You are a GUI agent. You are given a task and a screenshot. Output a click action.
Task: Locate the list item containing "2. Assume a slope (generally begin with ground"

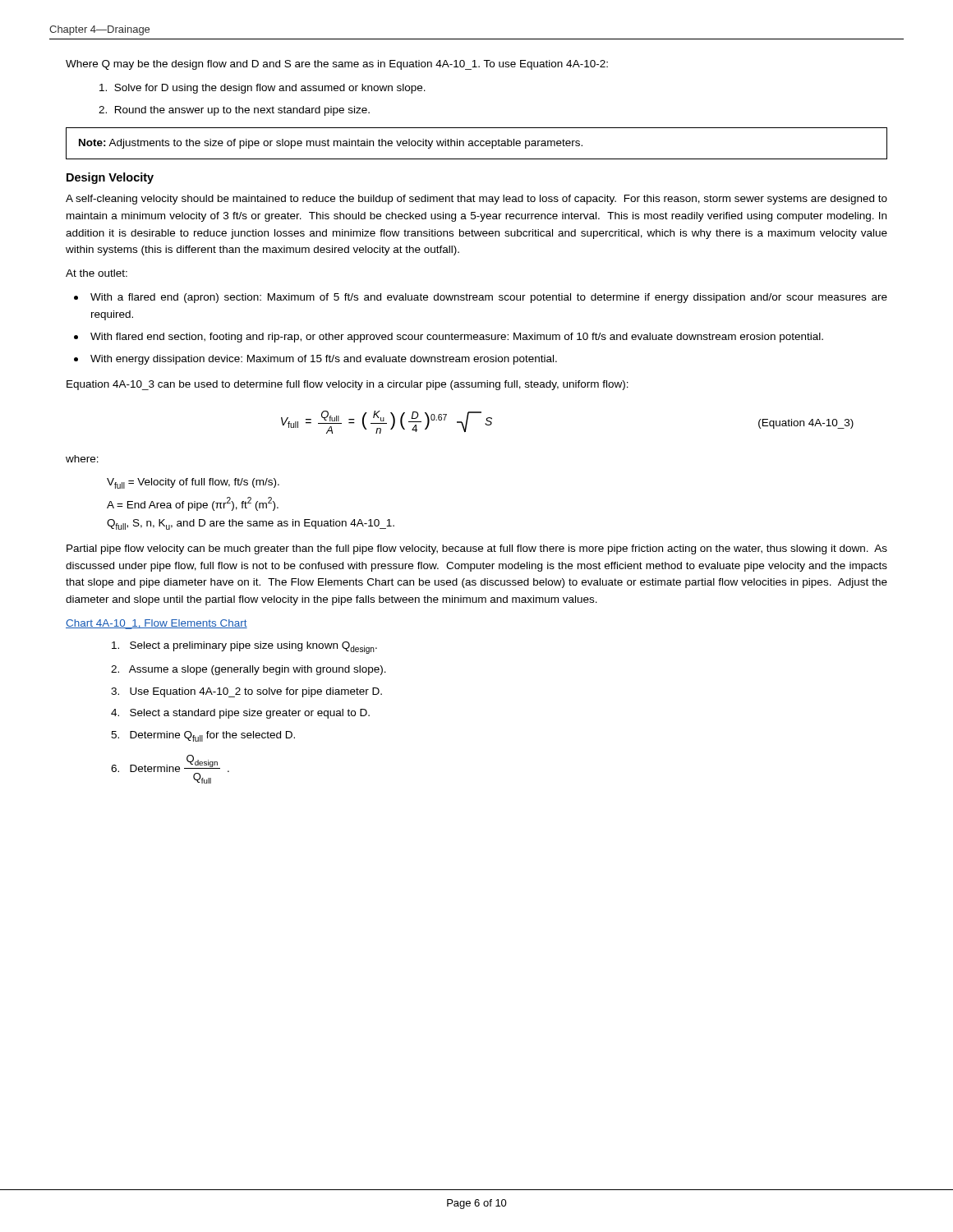tap(249, 669)
